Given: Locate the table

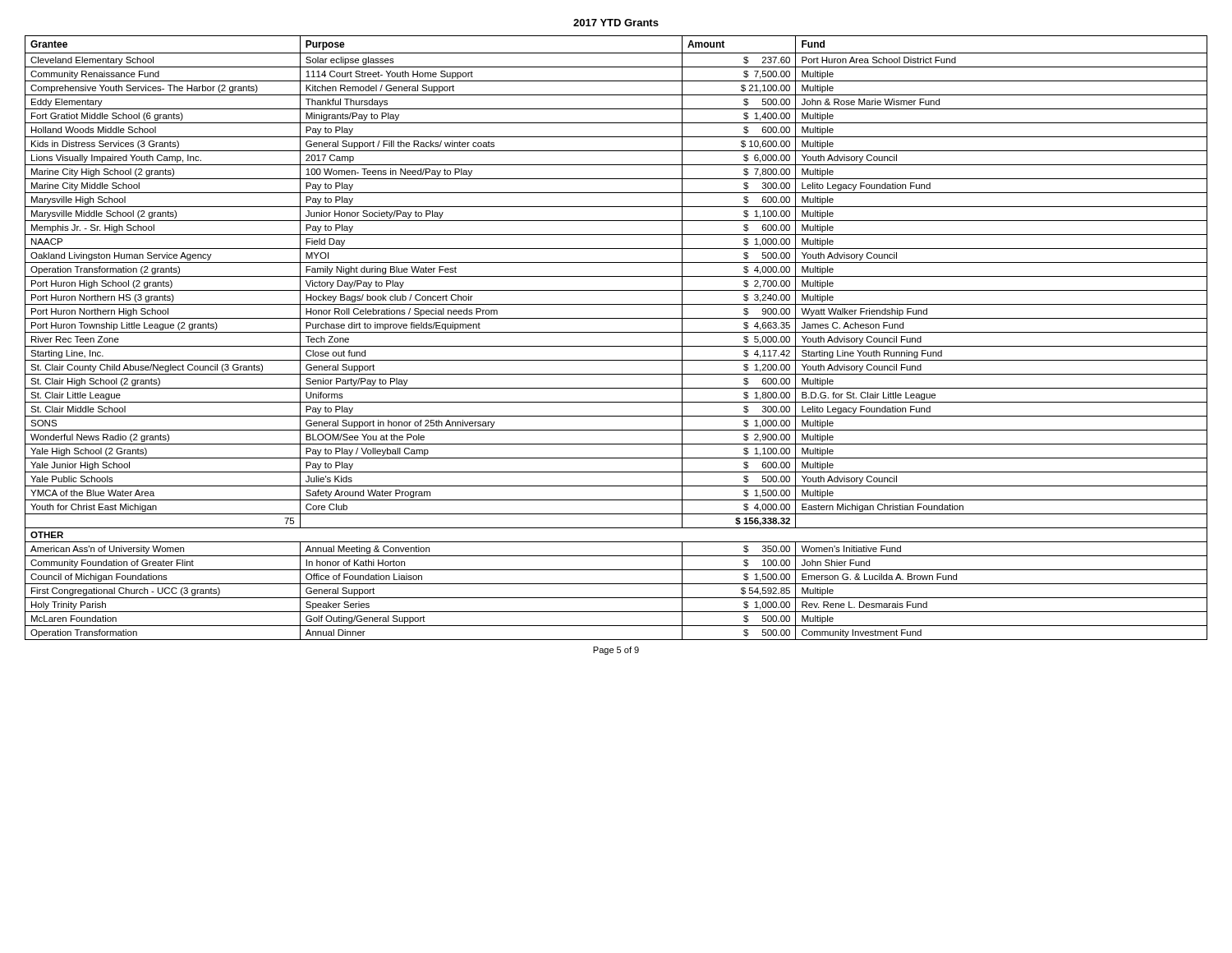Looking at the screenshot, I should [x=616, y=338].
